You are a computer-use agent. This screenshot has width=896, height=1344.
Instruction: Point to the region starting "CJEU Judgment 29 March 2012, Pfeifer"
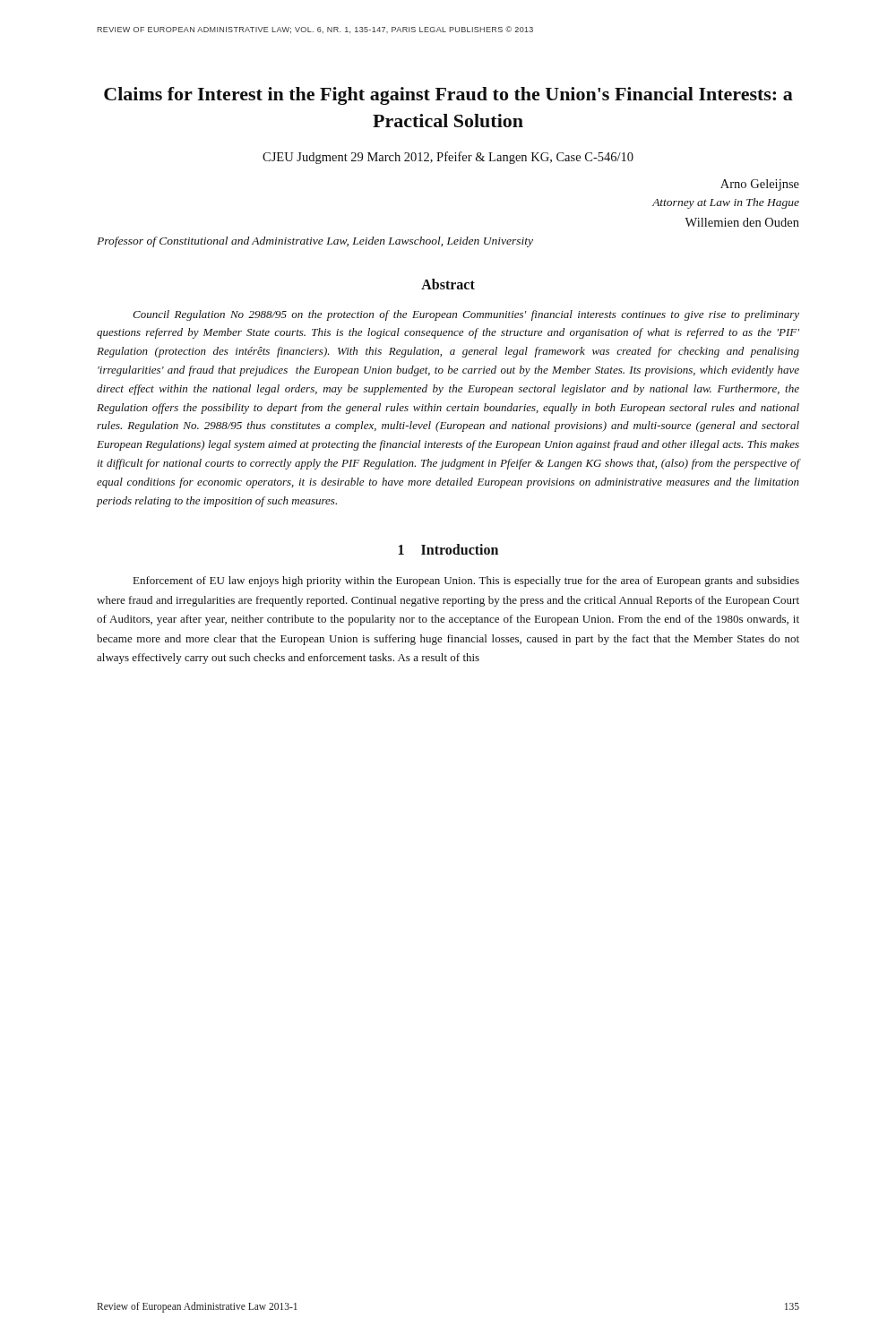point(448,157)
